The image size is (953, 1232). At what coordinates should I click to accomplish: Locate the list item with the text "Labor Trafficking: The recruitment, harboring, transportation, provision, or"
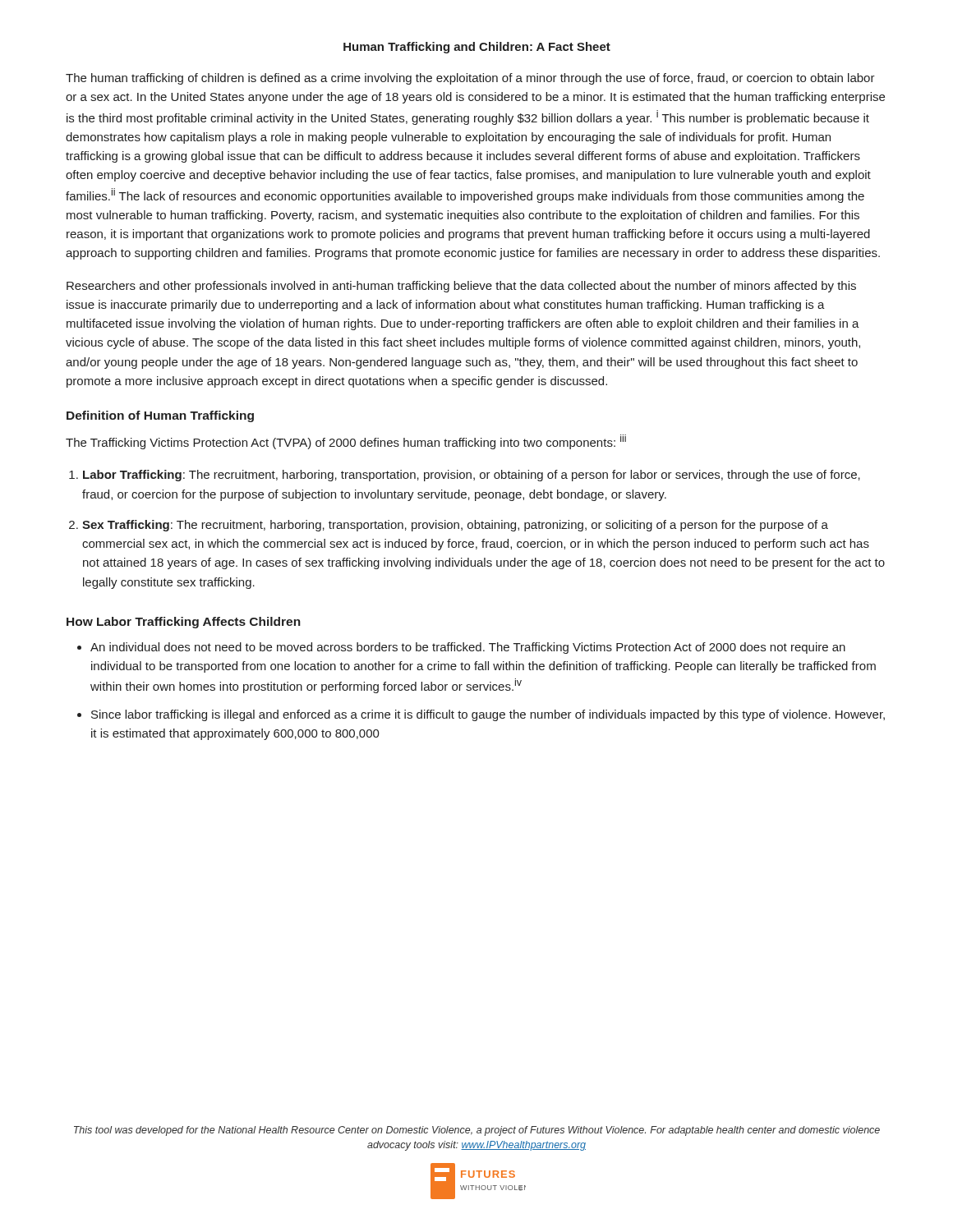[485, 484]
